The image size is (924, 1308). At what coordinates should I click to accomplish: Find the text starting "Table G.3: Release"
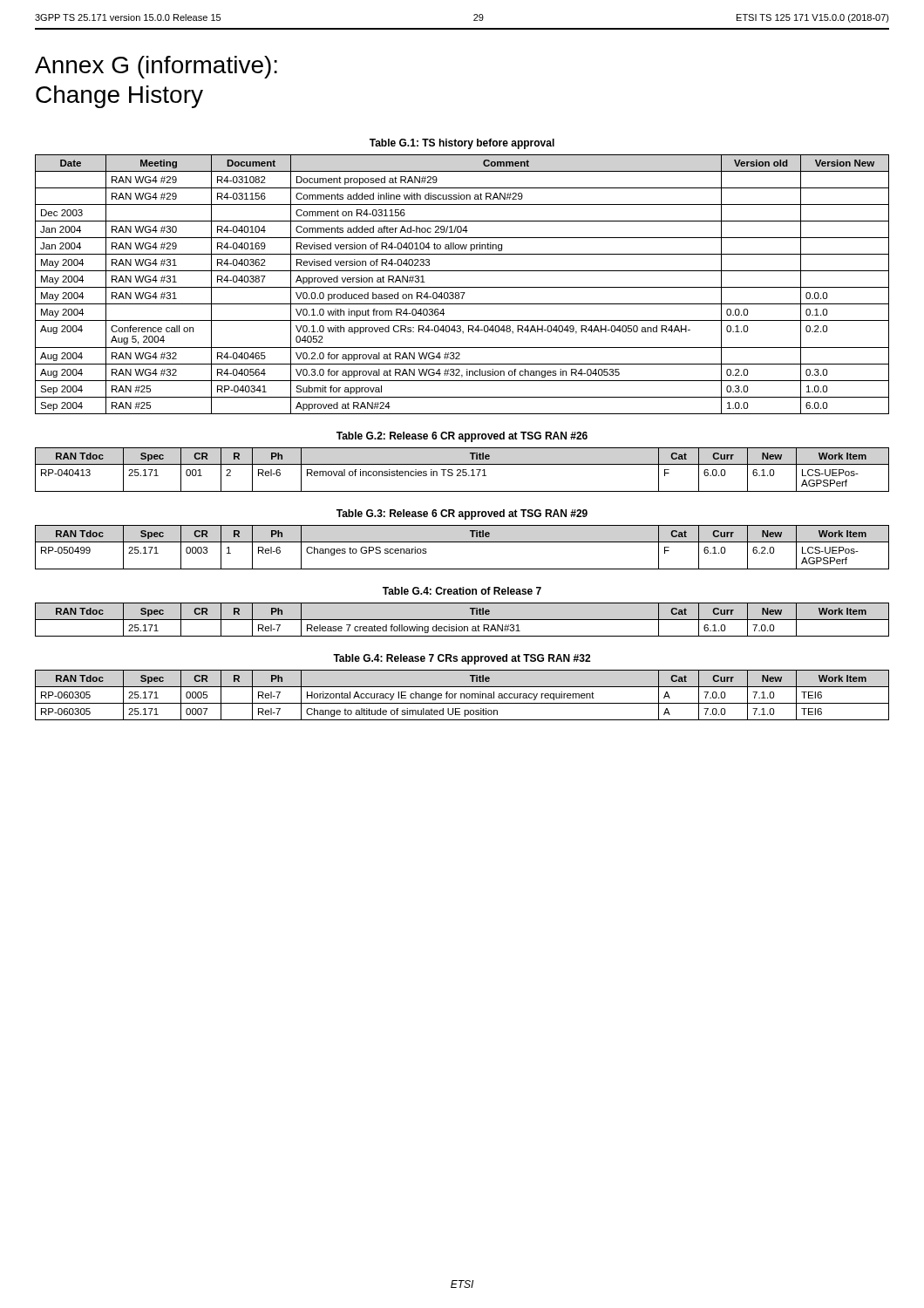pos(462,514)
